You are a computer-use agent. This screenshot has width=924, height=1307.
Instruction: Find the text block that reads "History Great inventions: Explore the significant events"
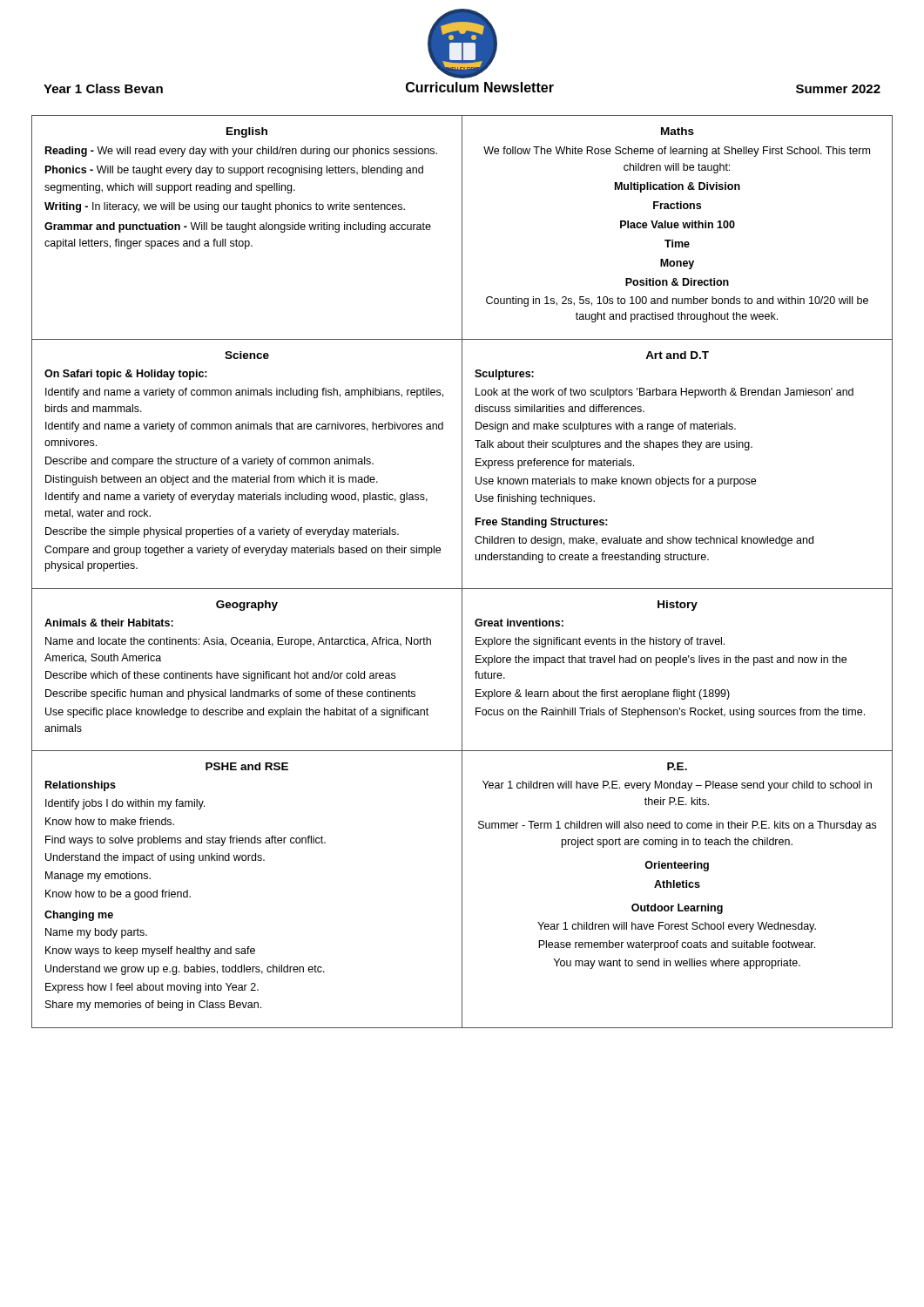[x=677, y=659]
